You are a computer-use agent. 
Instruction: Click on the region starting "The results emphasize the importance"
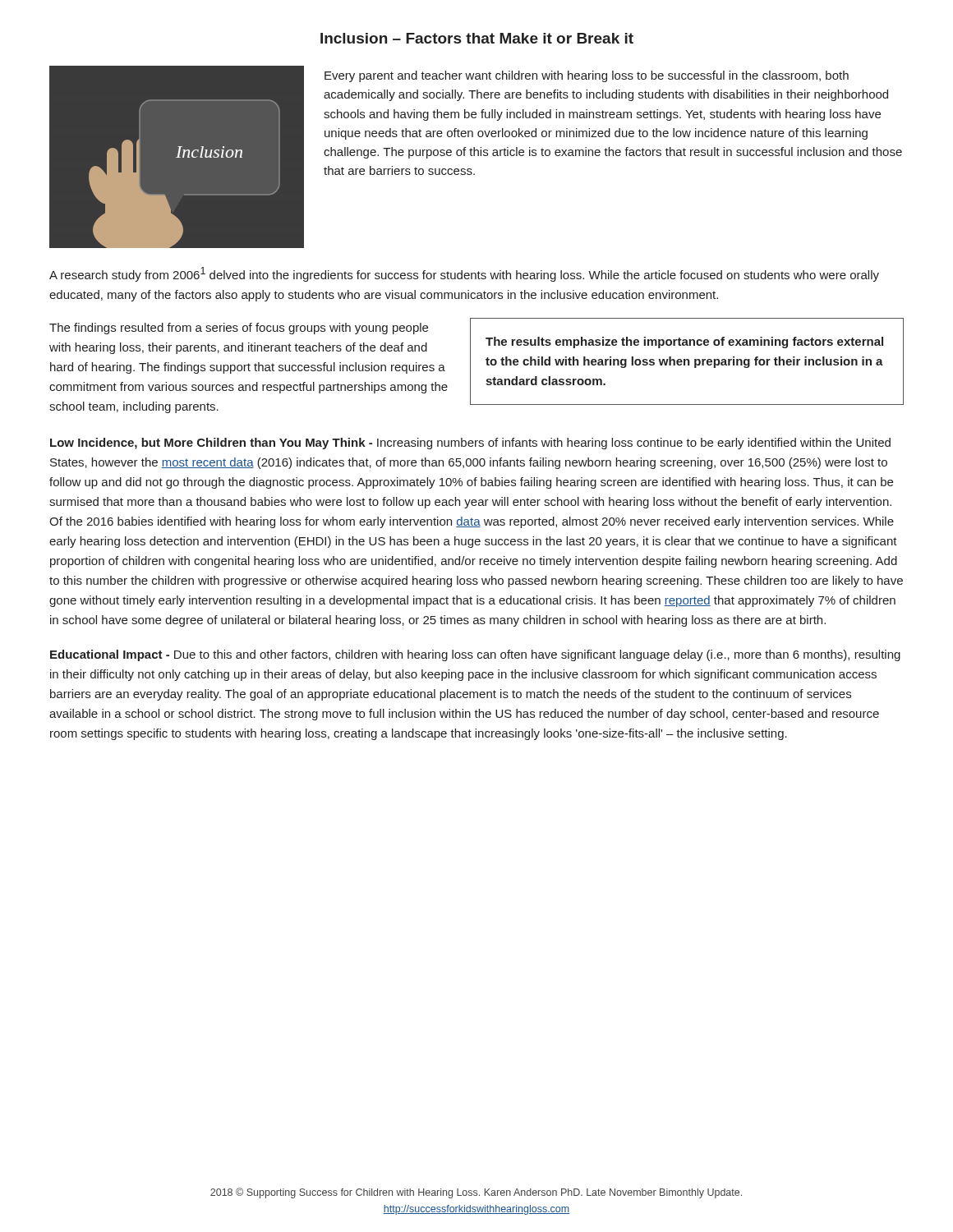pos(685,361)
